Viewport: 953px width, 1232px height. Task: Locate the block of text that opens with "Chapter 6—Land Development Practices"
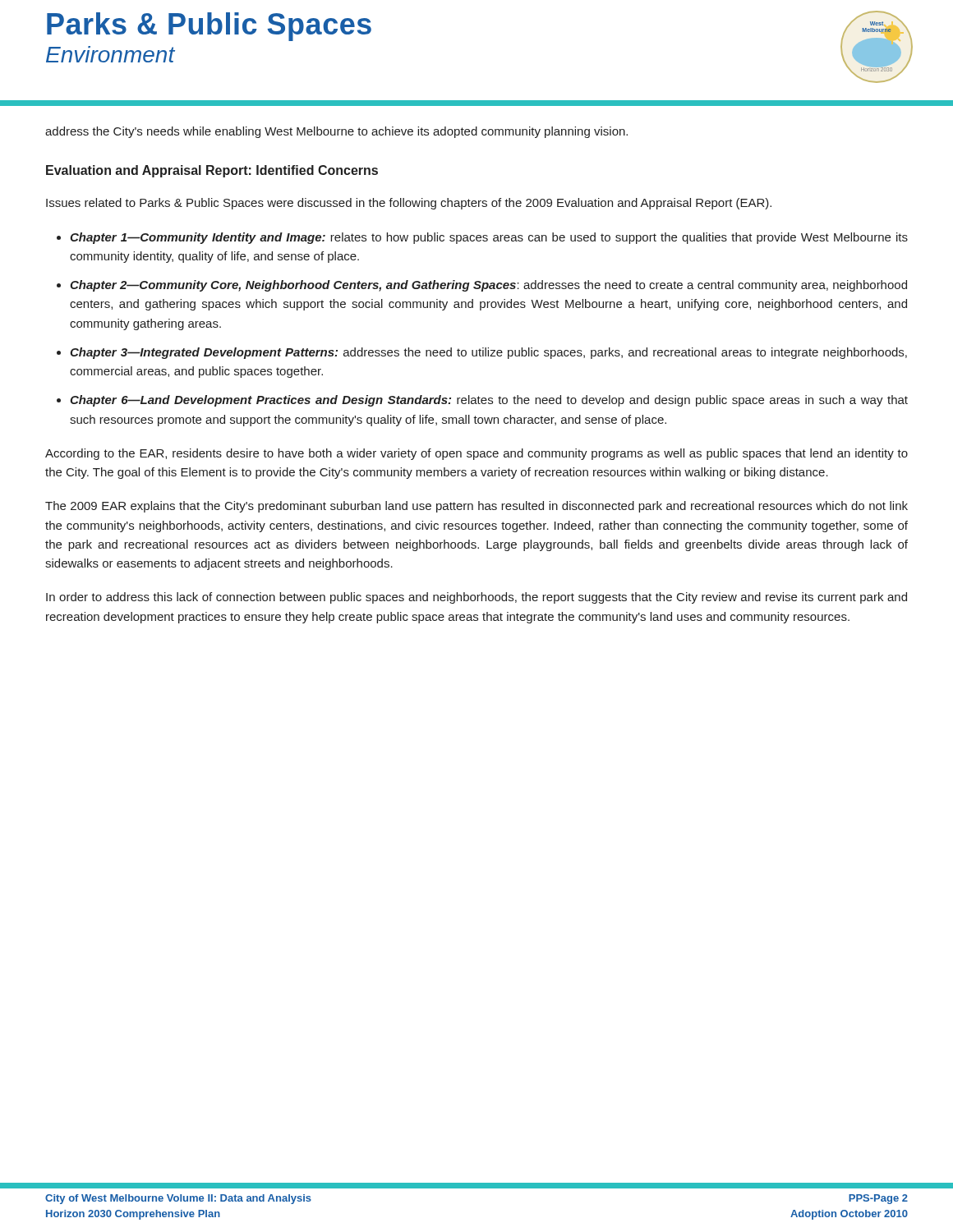489,409
